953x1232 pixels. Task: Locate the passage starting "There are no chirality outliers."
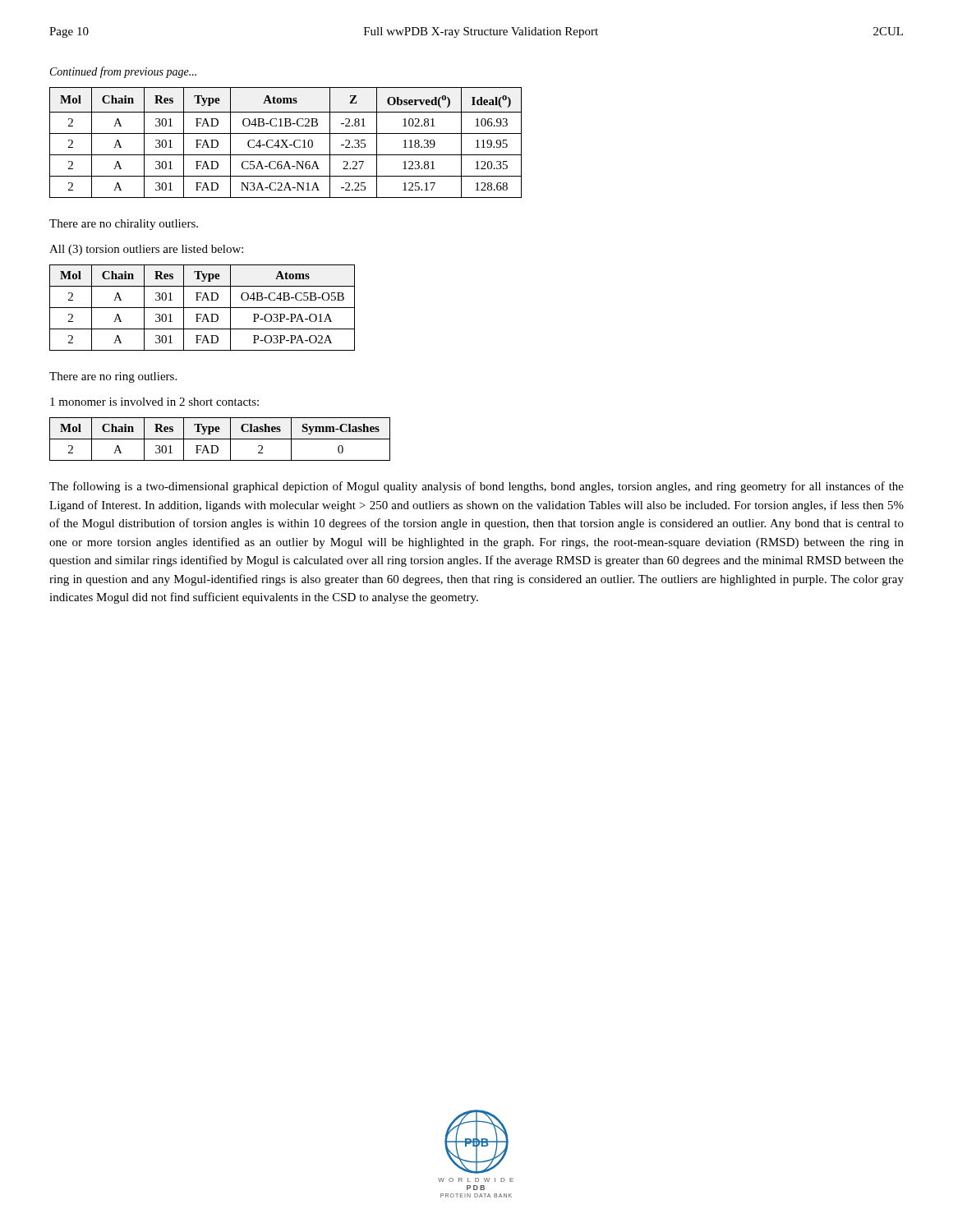click(124, 223)
